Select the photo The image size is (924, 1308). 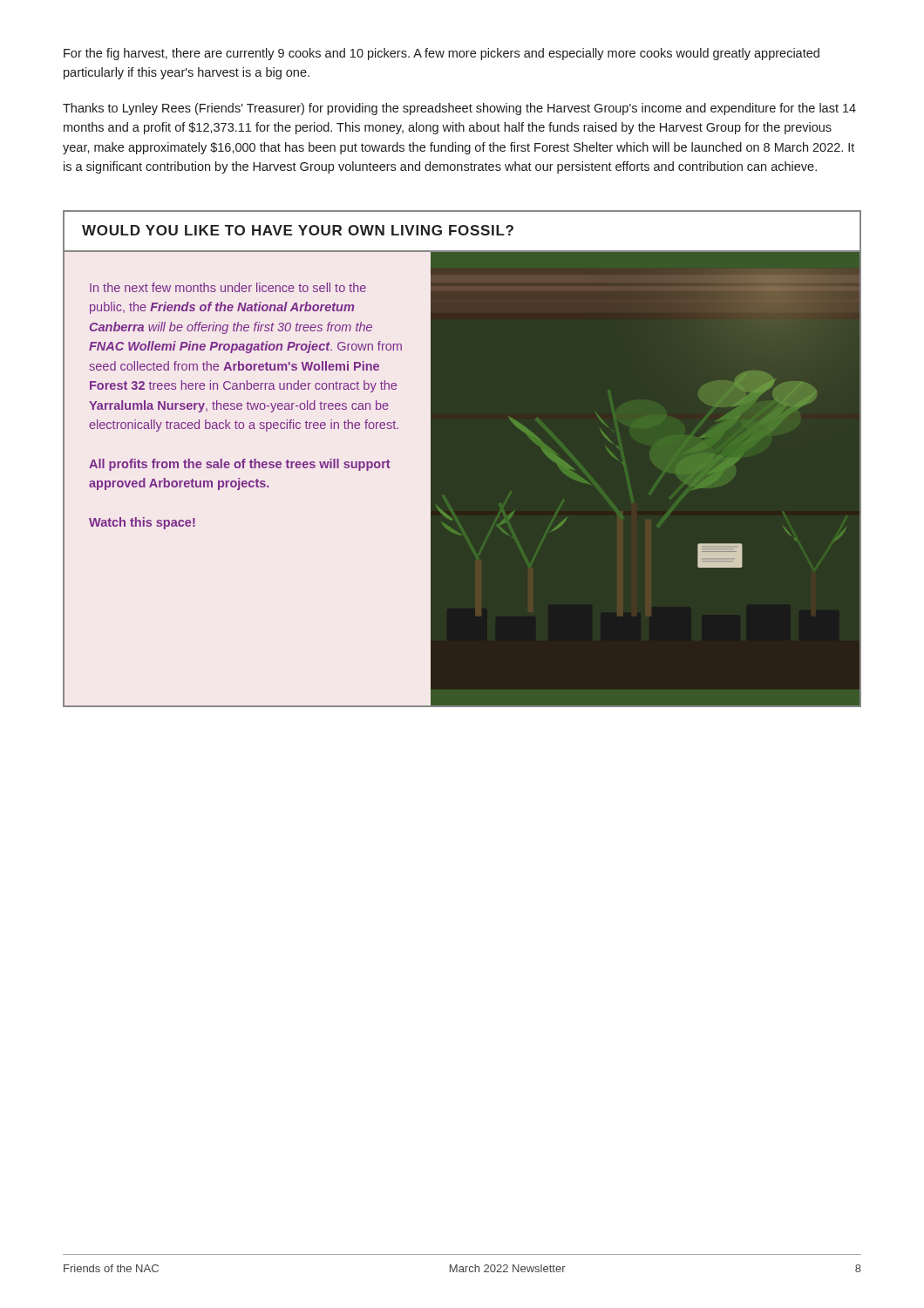click(645, 479)
